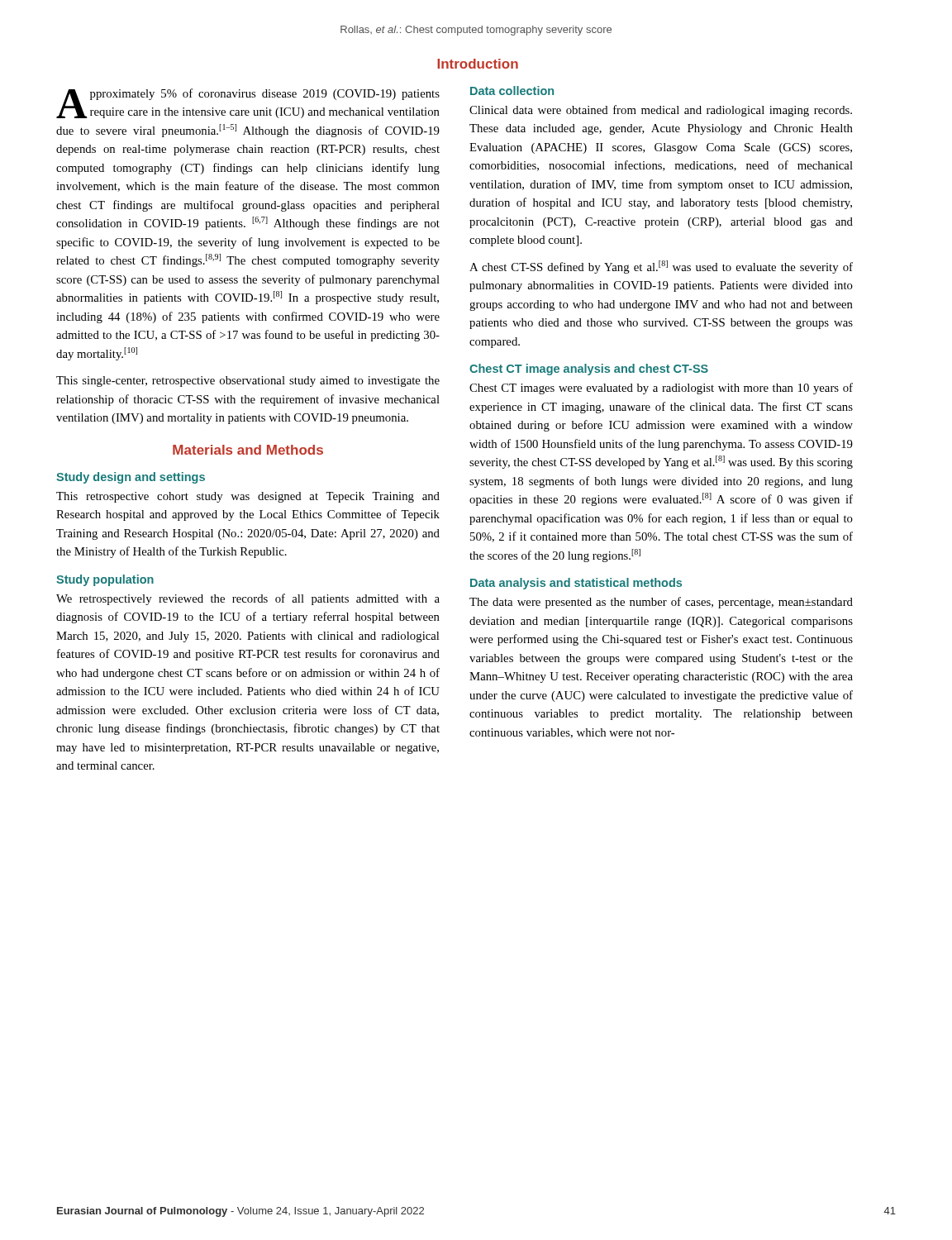Find the section header containing "Study population"
This screenshot has width=952, height=1240.
pyautogui.click(x=105, y=579)
